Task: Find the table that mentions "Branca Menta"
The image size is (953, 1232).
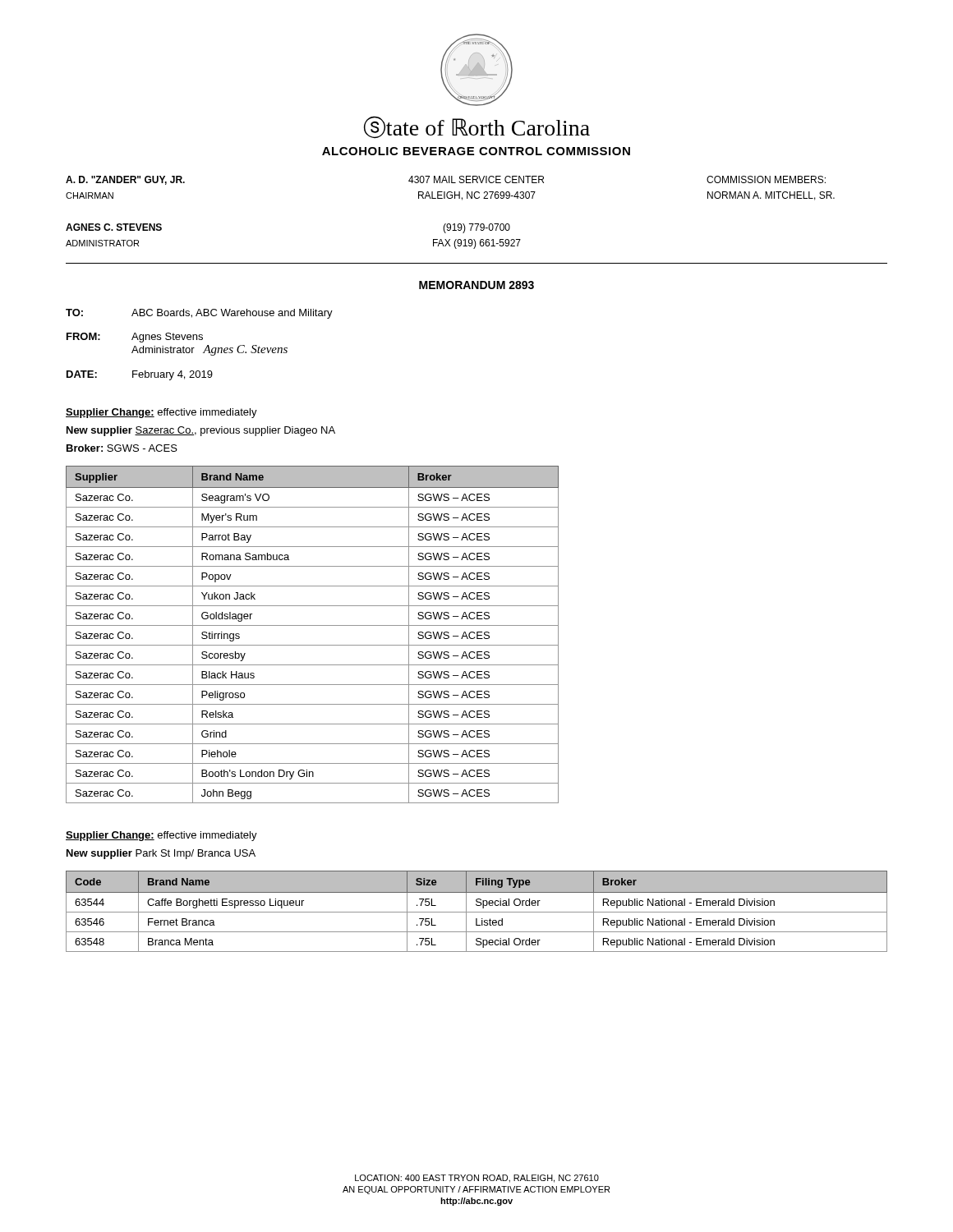Action: [x=476, y=912]
